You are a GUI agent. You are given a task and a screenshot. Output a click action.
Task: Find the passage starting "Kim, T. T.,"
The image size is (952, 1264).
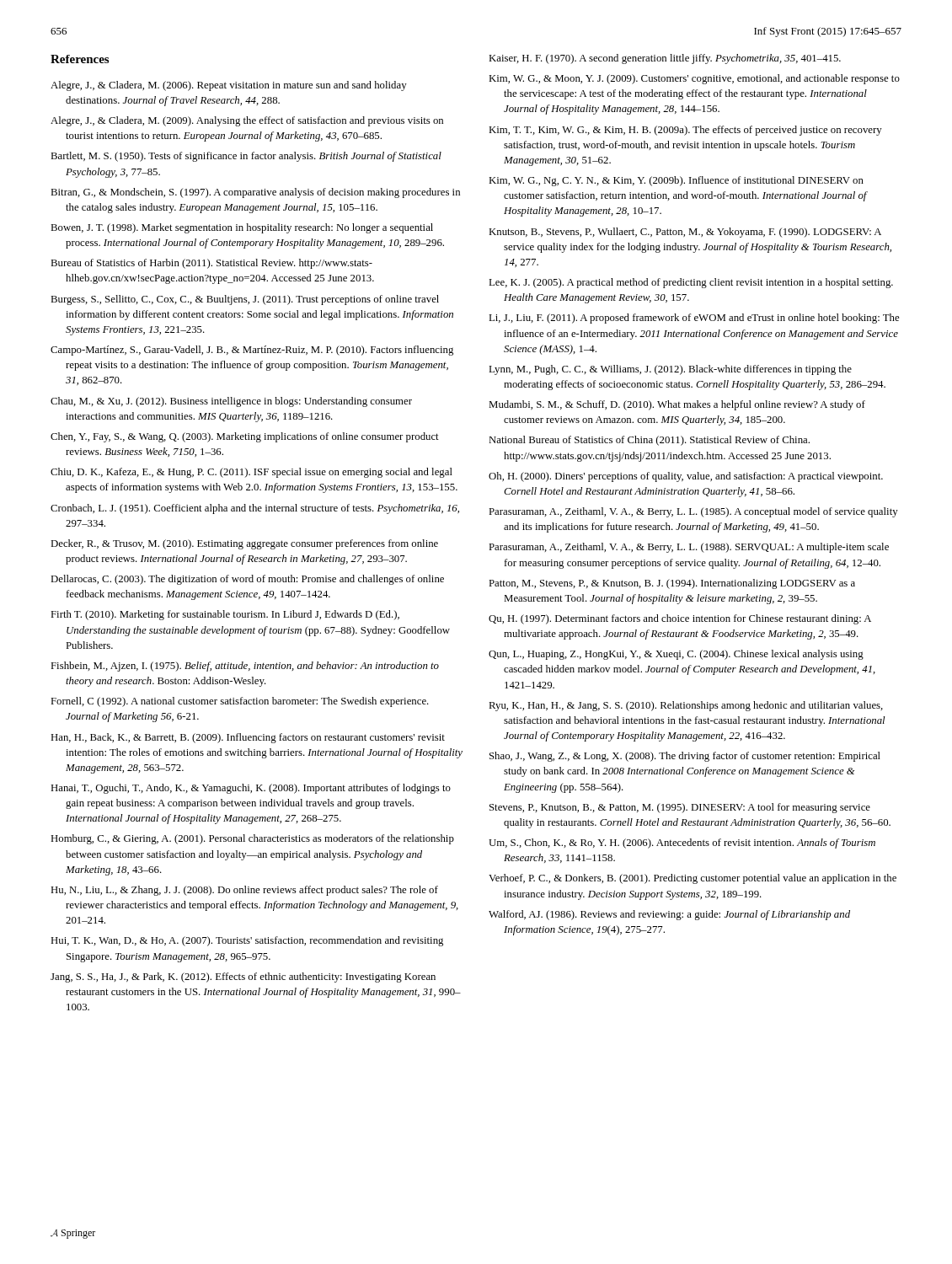click(x=685, y=145)
